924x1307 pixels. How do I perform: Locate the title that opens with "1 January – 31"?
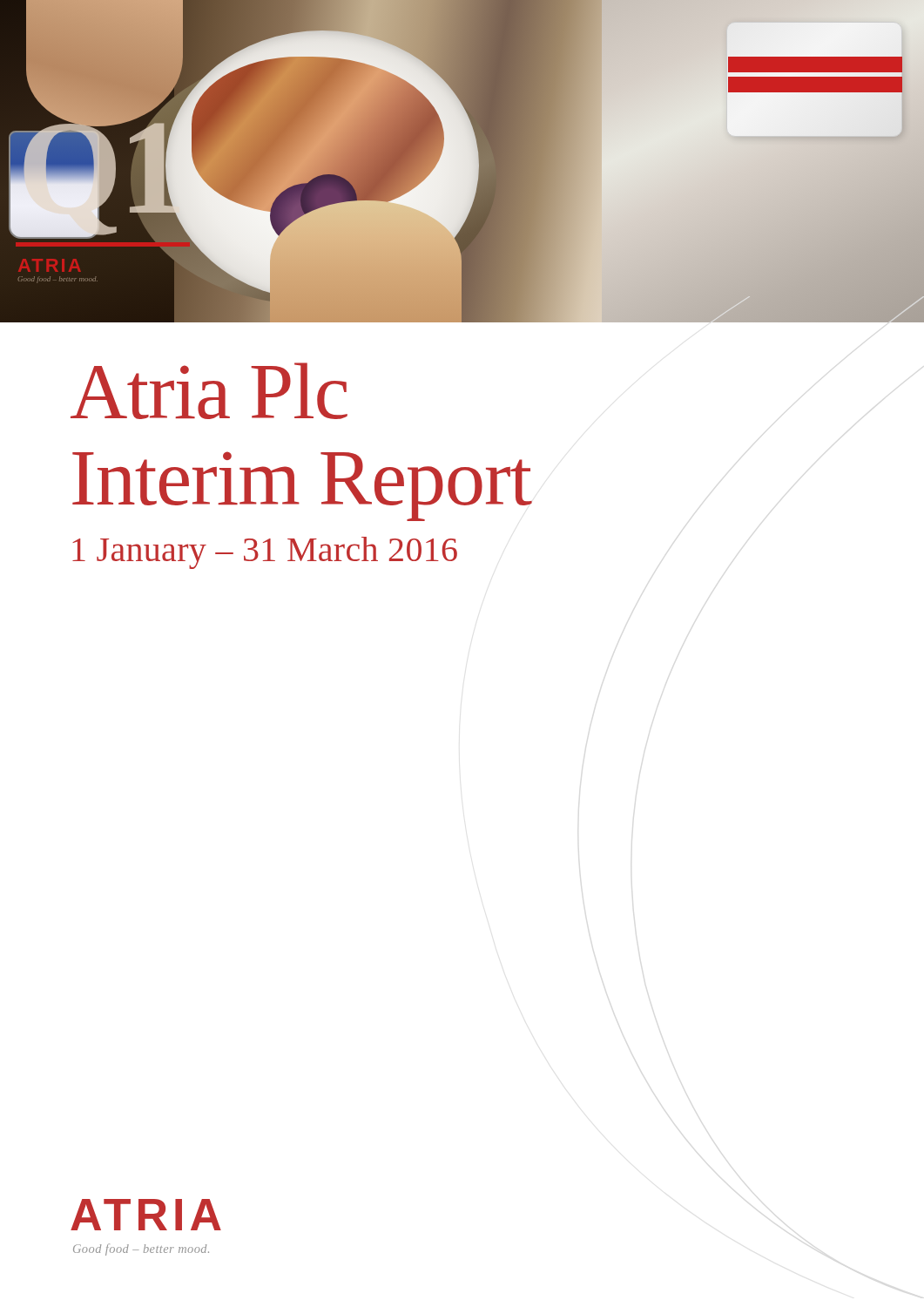click(264, 550)
